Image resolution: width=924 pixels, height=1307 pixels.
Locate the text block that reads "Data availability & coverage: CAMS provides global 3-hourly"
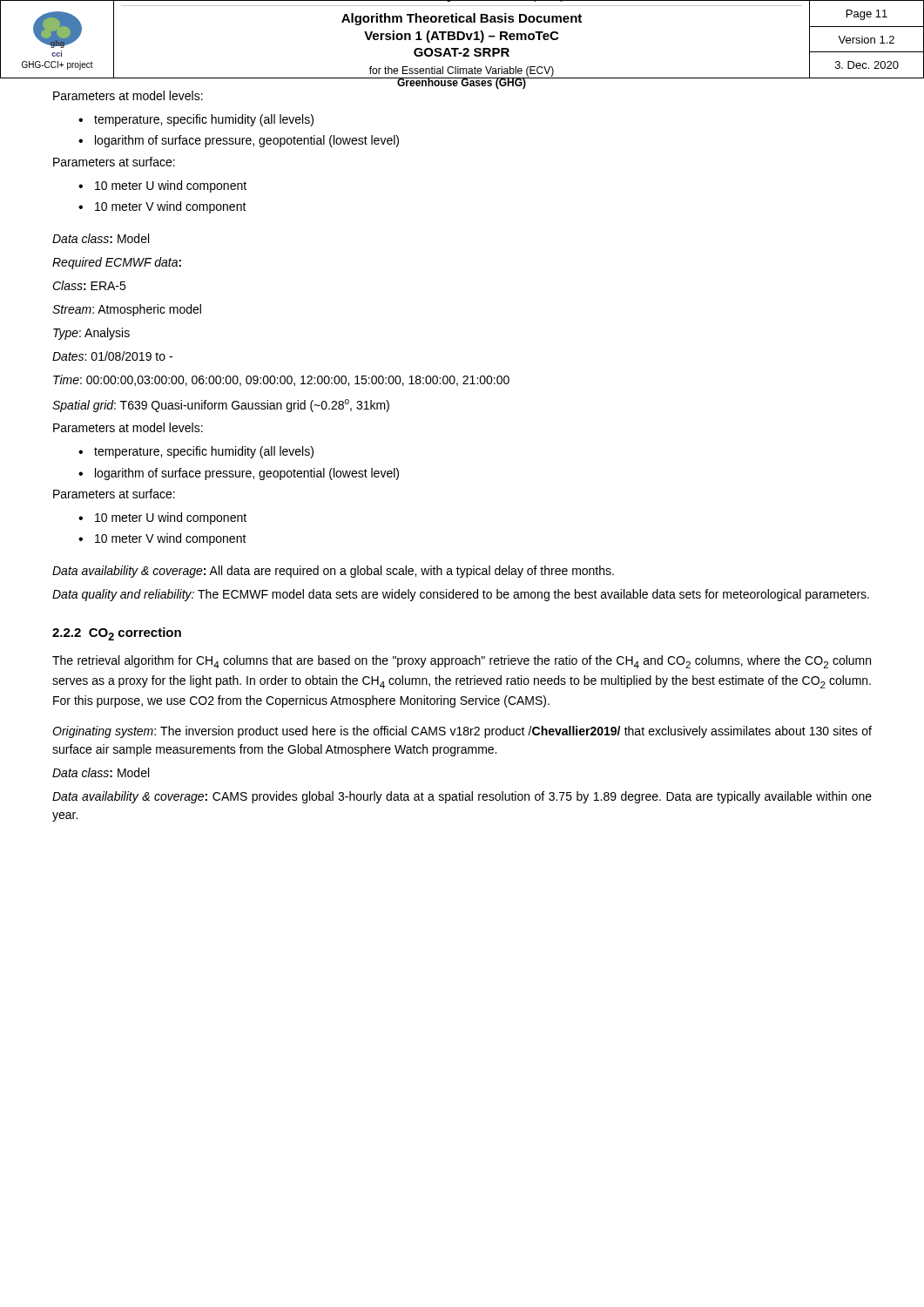click(x=462, y=806)
